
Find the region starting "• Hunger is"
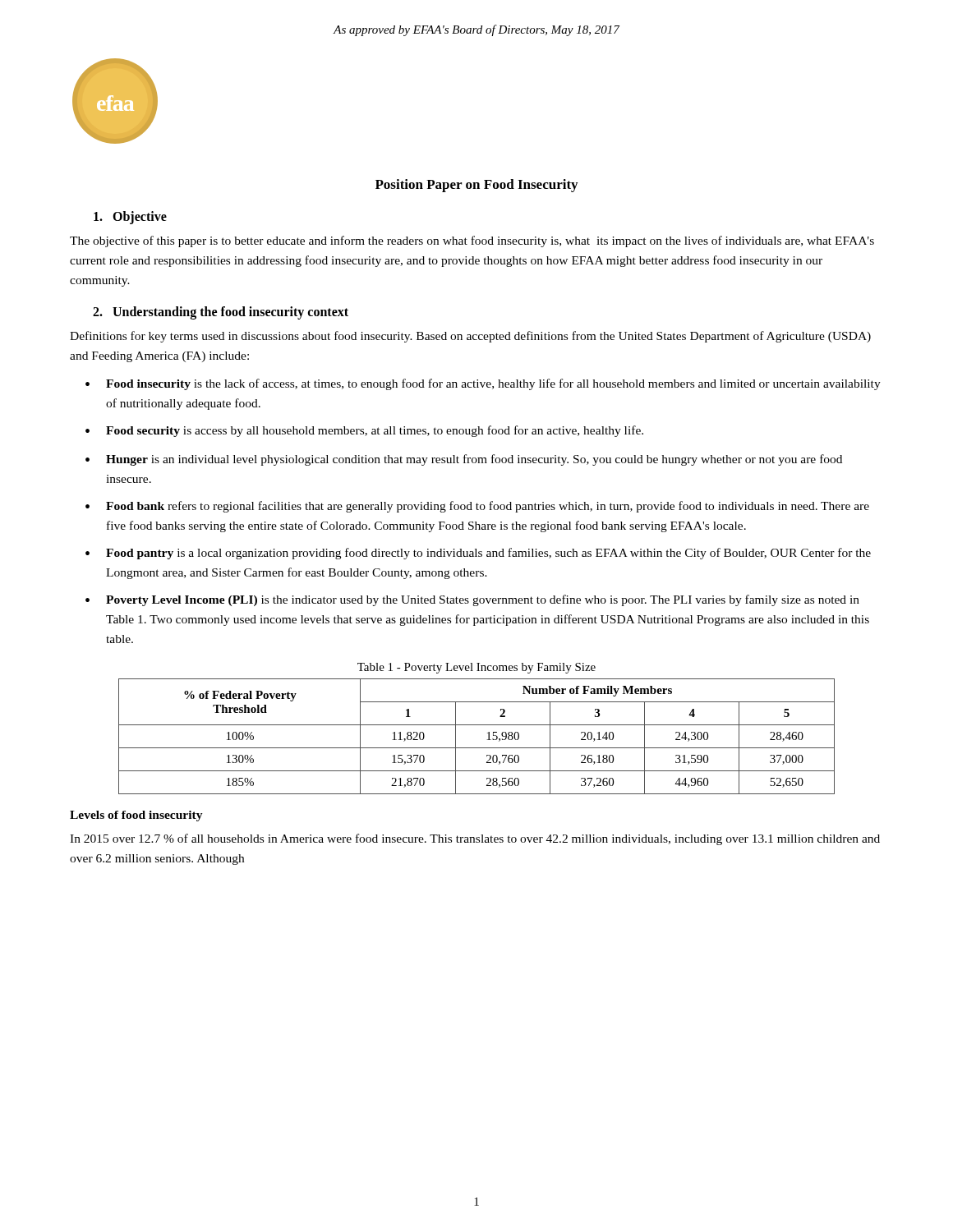point(484,469)
